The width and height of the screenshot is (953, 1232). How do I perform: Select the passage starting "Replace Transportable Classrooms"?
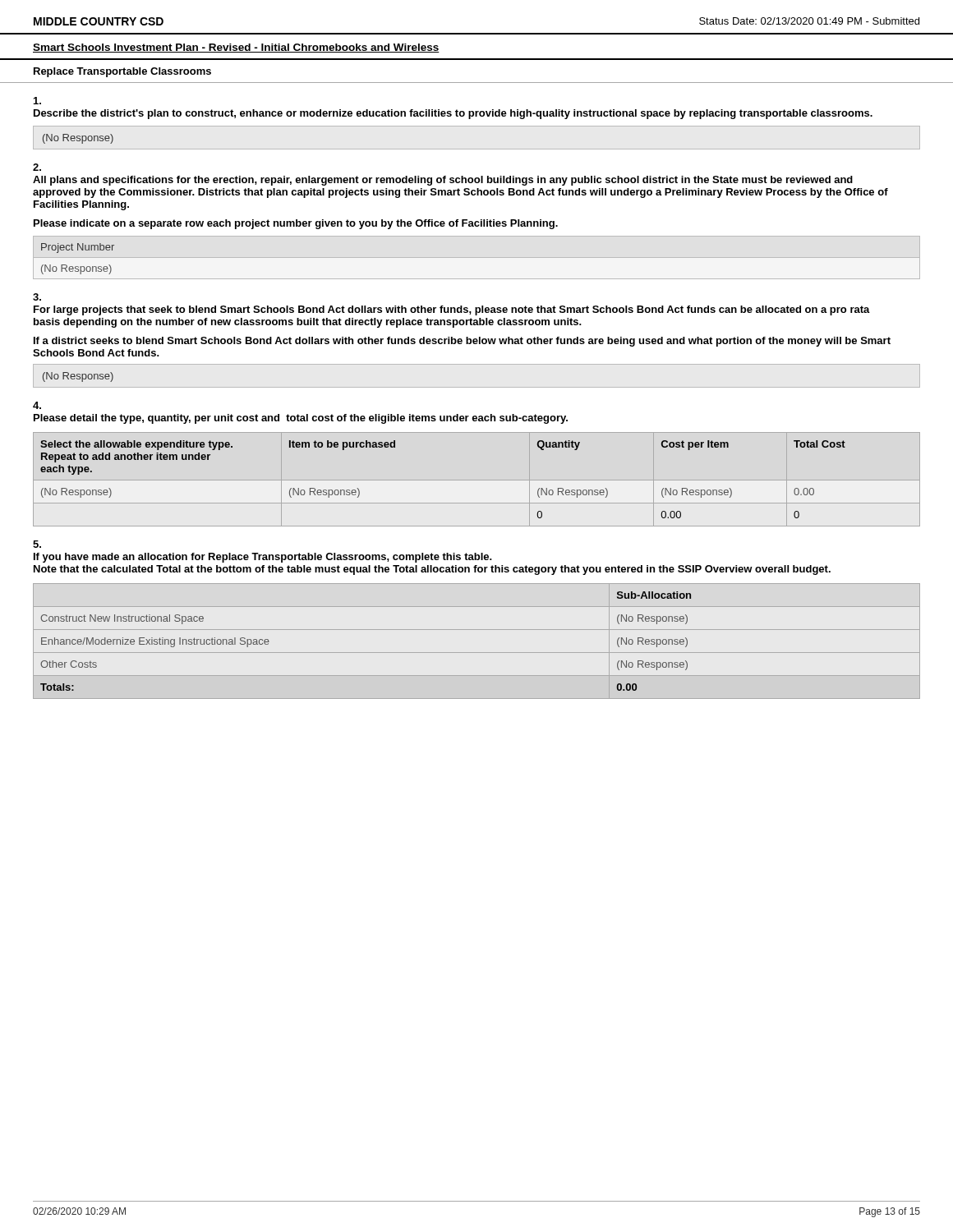pos(122,71)
